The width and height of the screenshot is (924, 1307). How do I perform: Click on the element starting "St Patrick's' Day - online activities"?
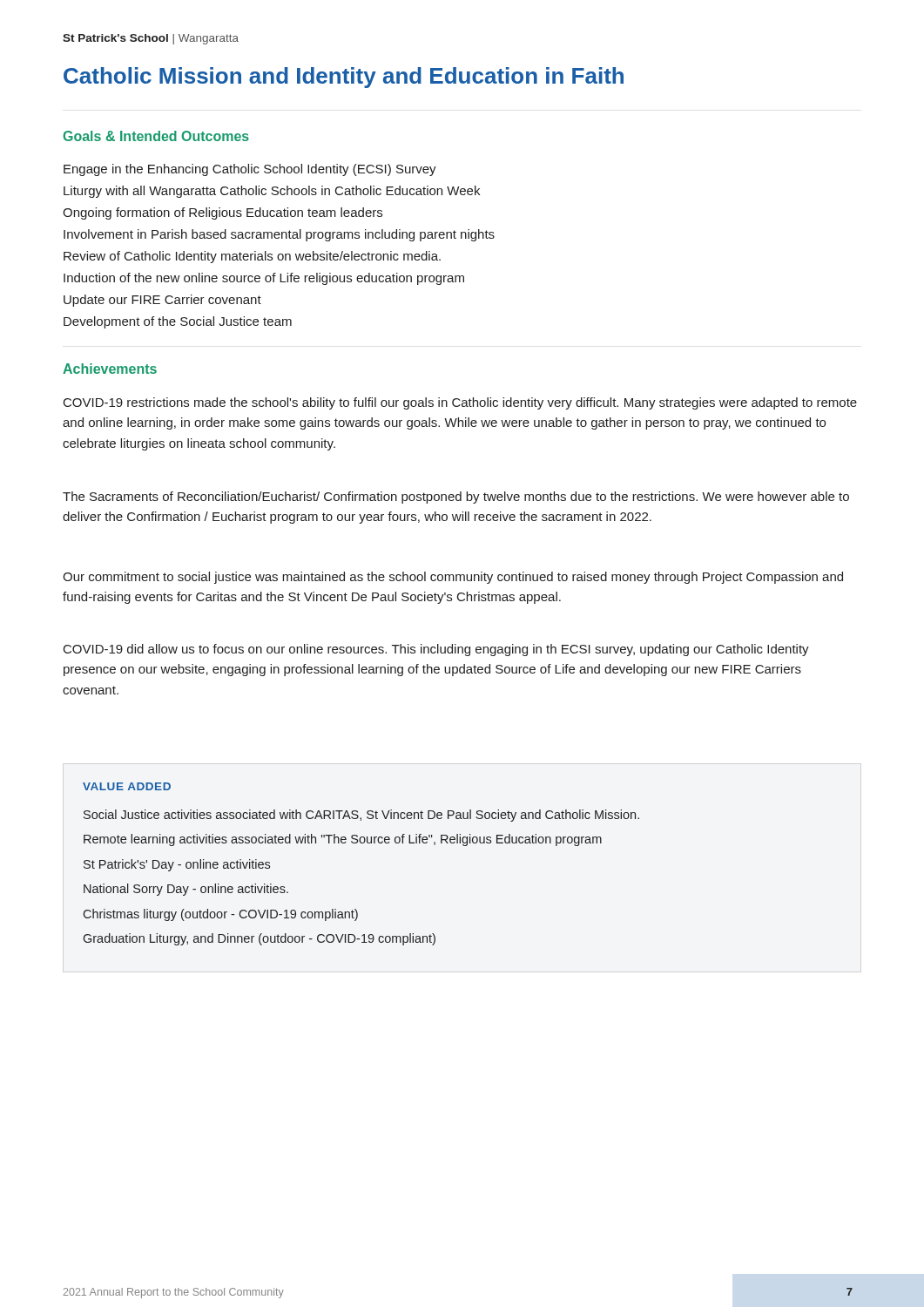pyautogui.click(x=177, y=864)
